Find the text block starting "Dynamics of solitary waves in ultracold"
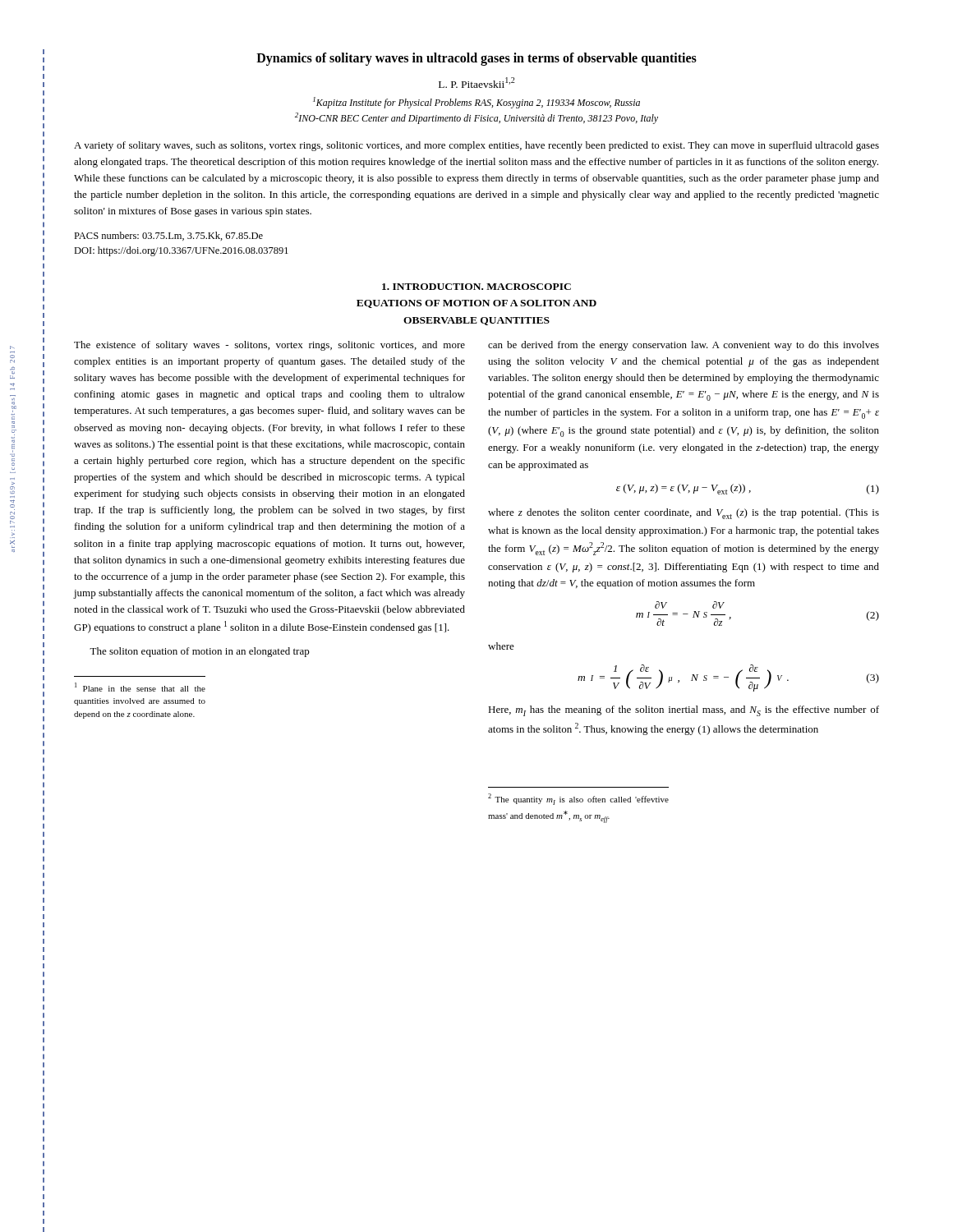Image resolution: width=953 pixels, height=1232 pixels. [x=476, y=58]
